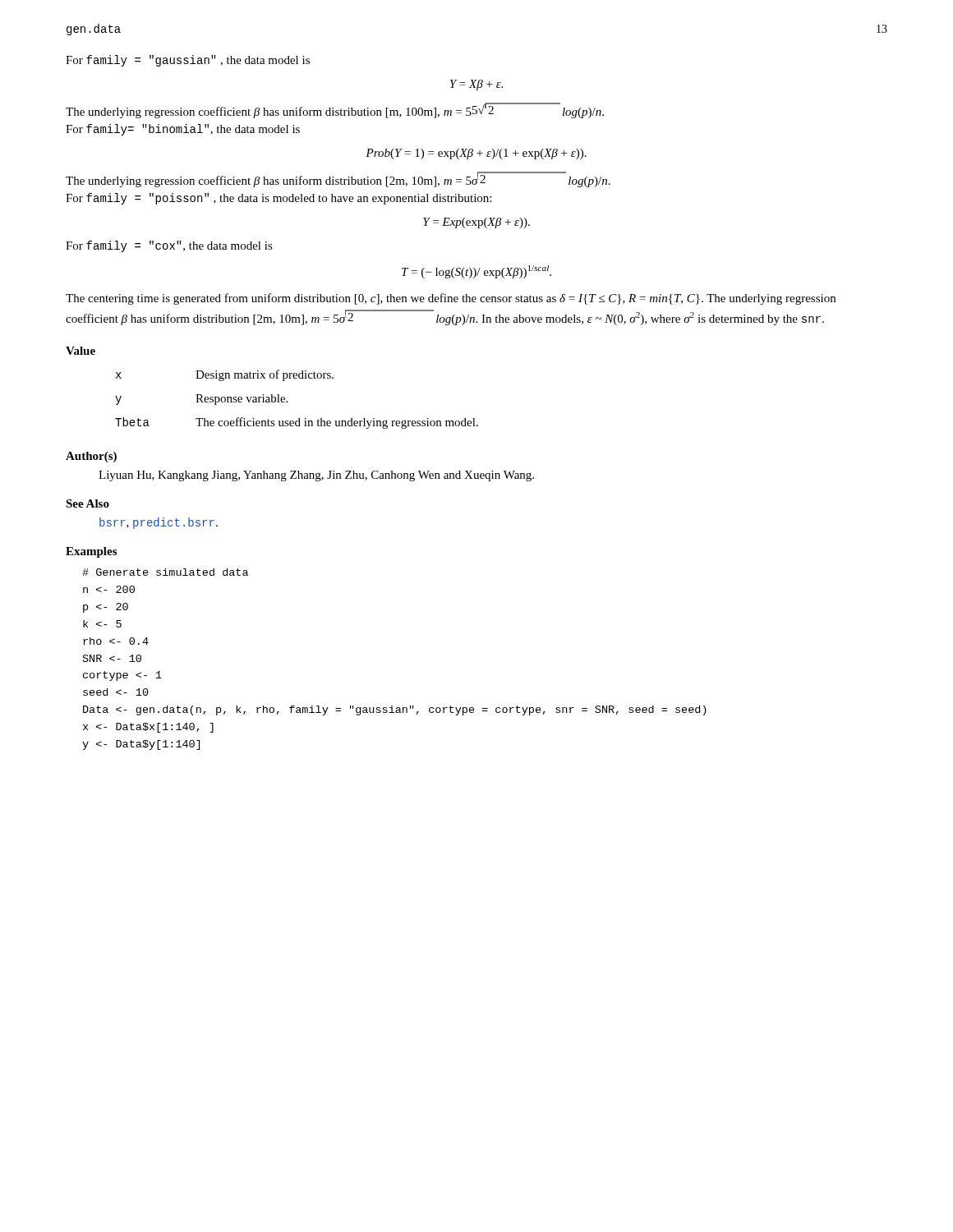Find the region starting "For family = "cox", the"
The image size is (953, 1232).
169,246
